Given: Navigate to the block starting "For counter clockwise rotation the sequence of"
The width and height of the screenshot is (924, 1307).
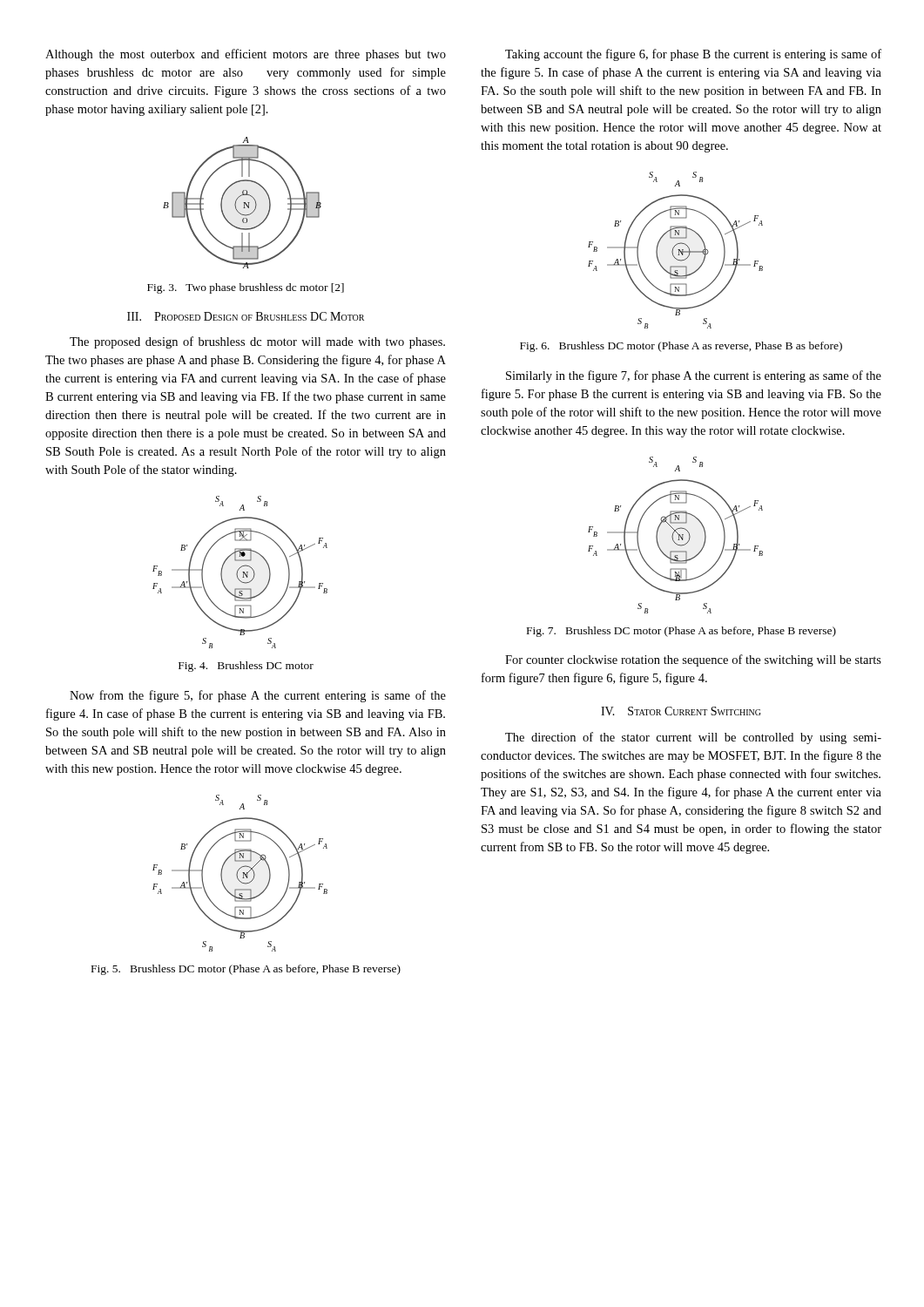Looking at the screenshot, I should coord(681,669).
